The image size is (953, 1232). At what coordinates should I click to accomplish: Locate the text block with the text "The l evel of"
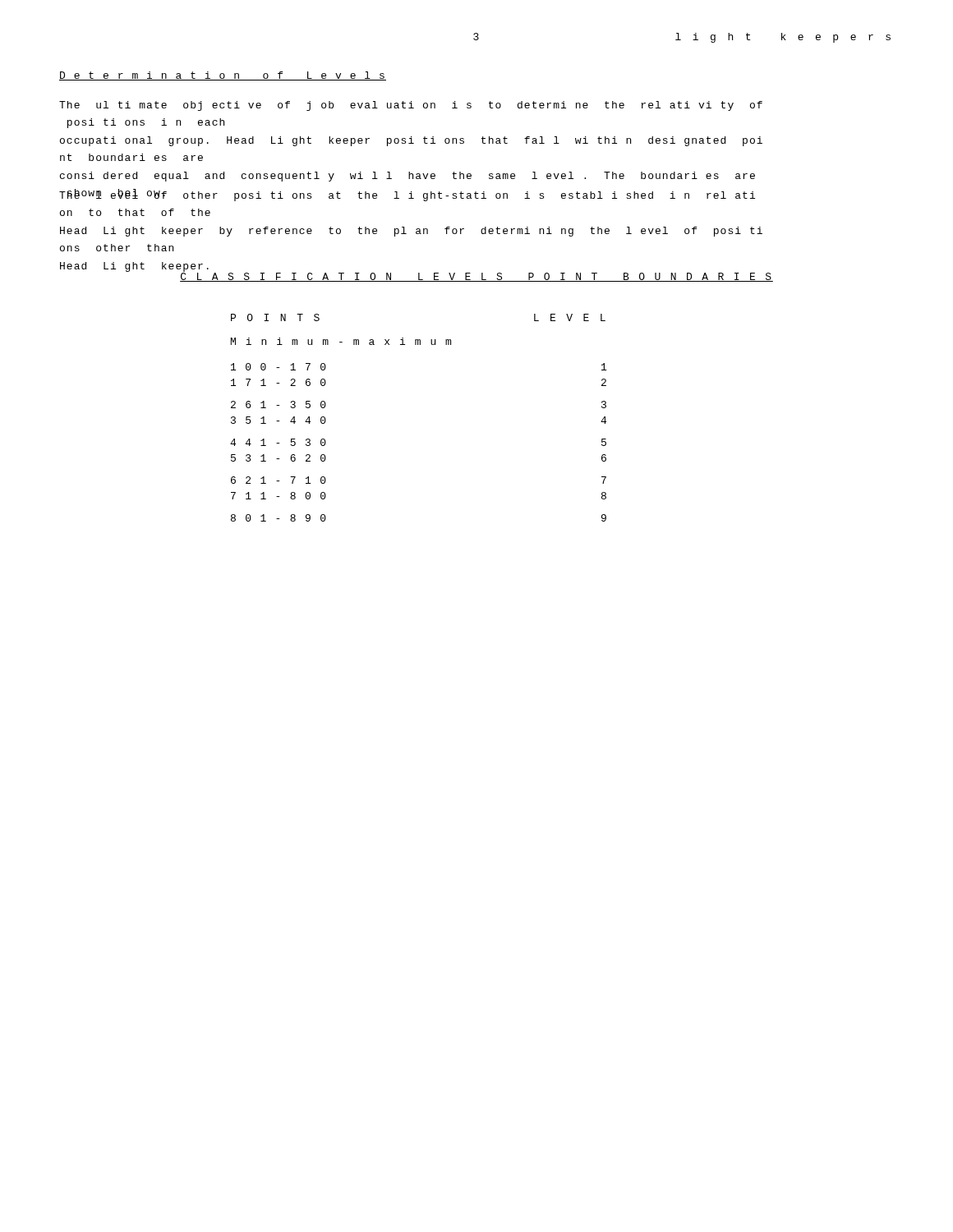click(411, 231)
